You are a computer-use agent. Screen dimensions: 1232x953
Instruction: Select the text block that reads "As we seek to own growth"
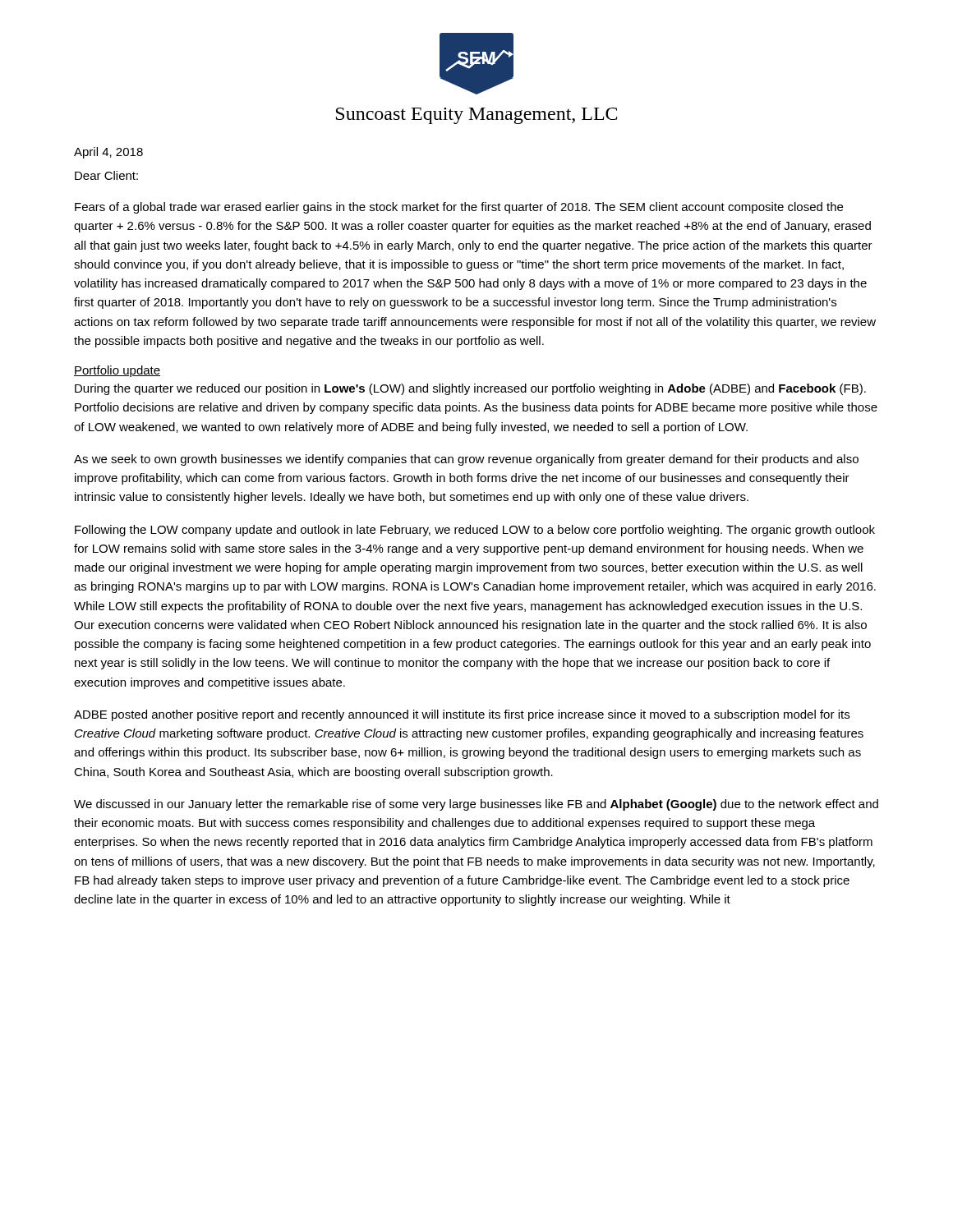pos(466,478)
